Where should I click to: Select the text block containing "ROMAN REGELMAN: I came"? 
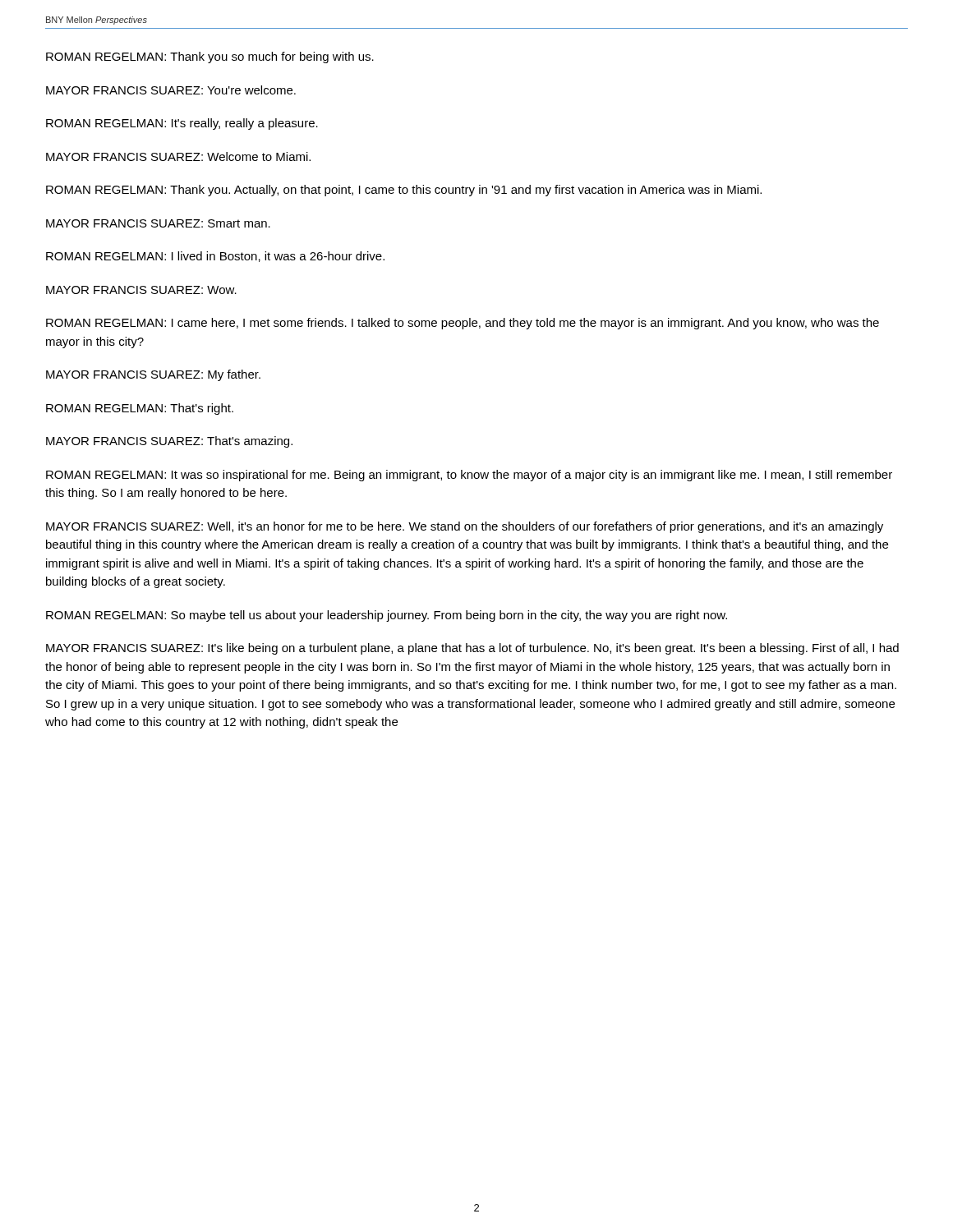462,332
